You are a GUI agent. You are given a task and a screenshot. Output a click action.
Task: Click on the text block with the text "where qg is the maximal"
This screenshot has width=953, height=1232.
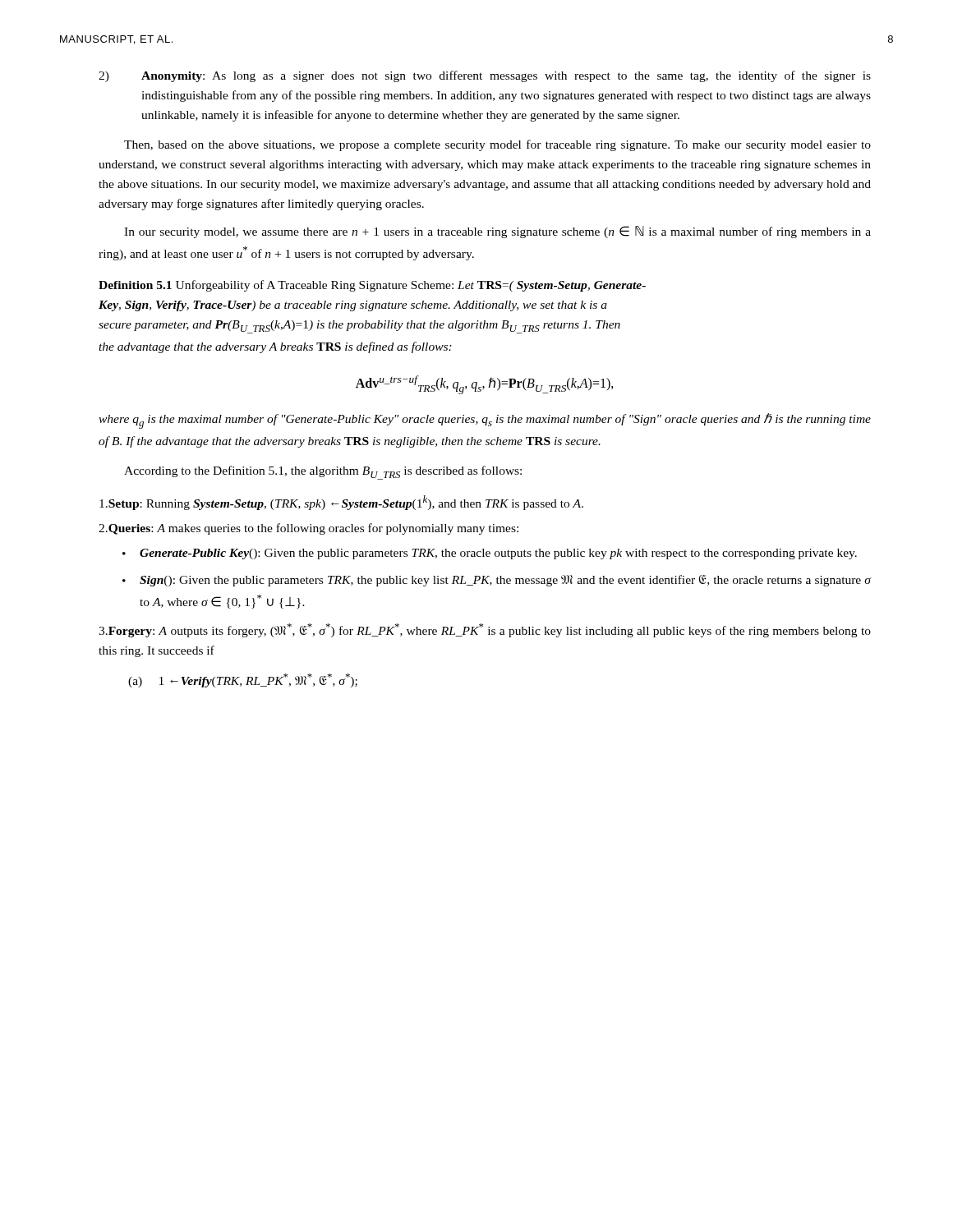(x=485, y=429)
